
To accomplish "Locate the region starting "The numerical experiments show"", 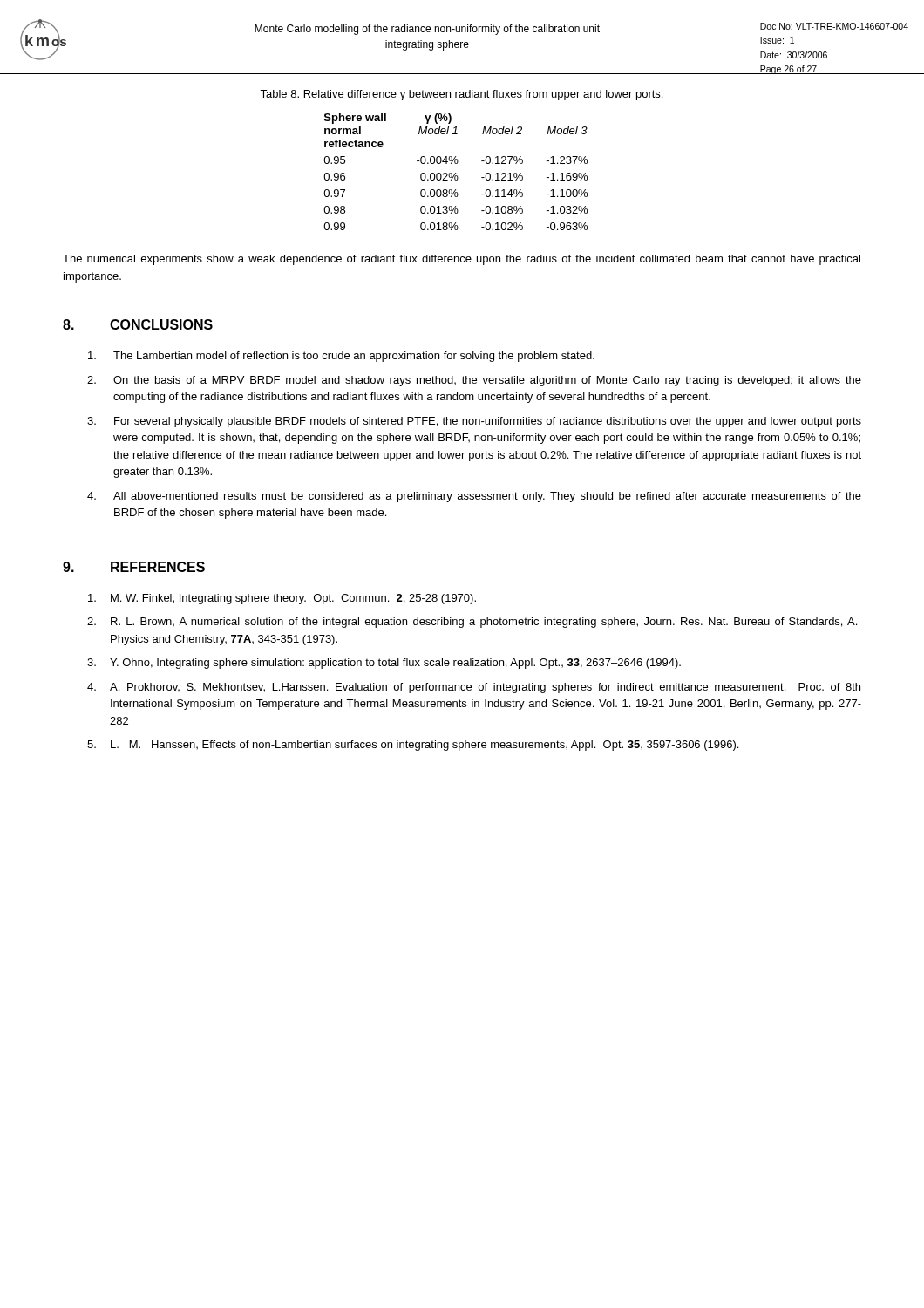I will [x=462, y=267].
